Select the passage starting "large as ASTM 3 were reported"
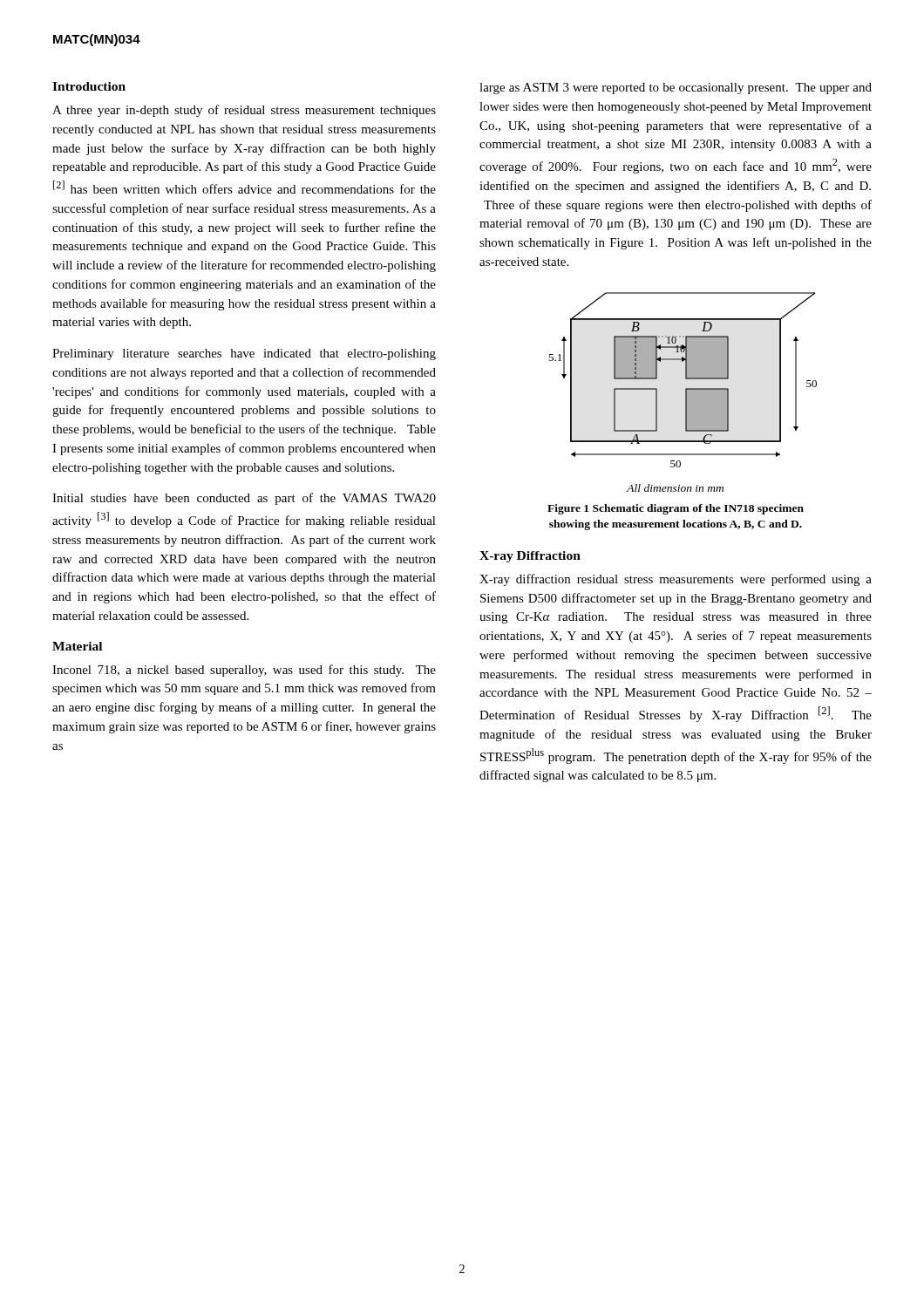This screenshot has height=1308, width=924. (x=676, y=174)
